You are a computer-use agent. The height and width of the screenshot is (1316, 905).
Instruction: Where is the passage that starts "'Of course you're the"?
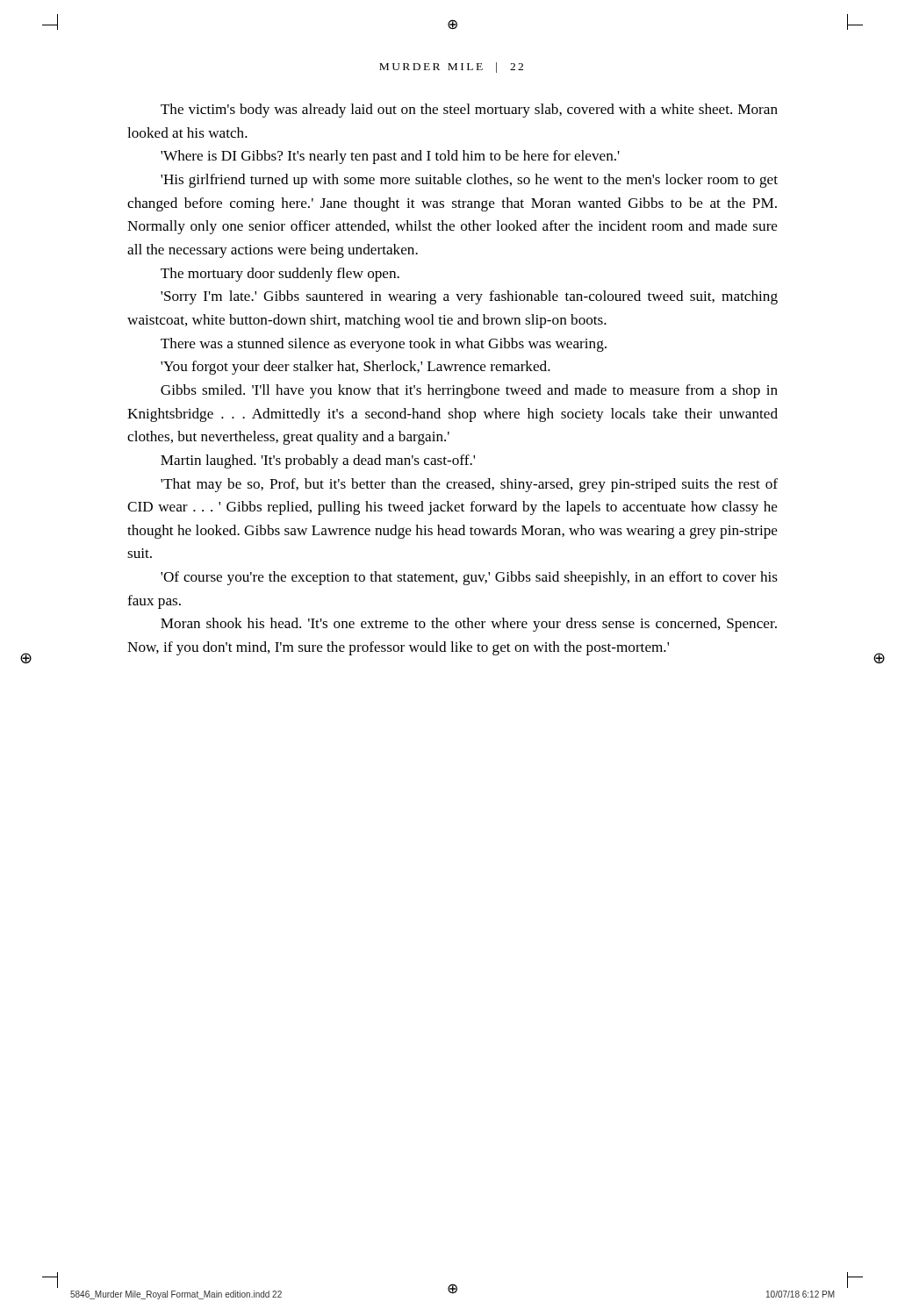[x=452, y=589]
